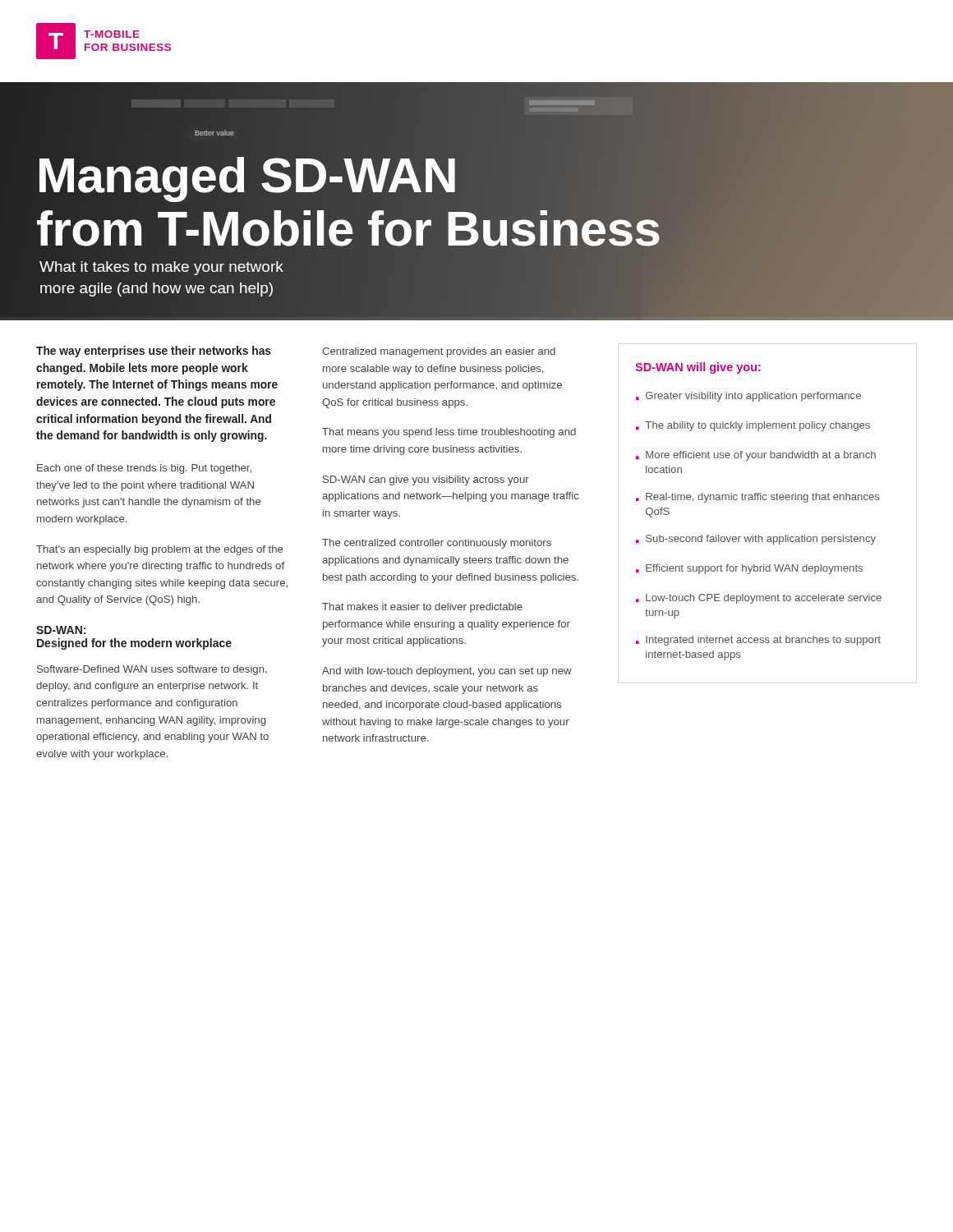Locate the block of text that opens with "The centralized controller continuously"
Viewport: 953px width, 1232px height.
click(451, 560)
